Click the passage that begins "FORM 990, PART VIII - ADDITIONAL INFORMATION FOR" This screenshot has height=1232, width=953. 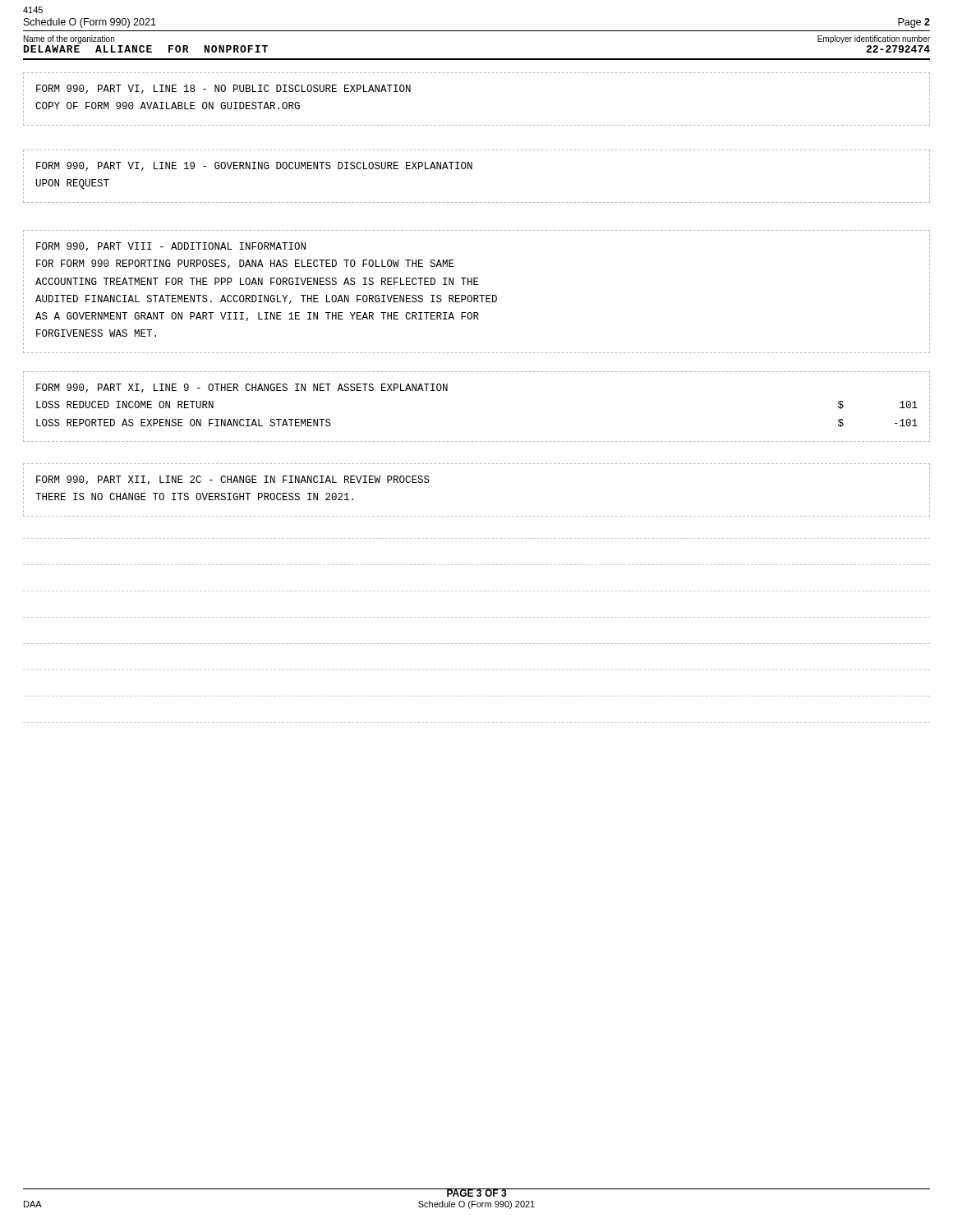pos(476,291)
